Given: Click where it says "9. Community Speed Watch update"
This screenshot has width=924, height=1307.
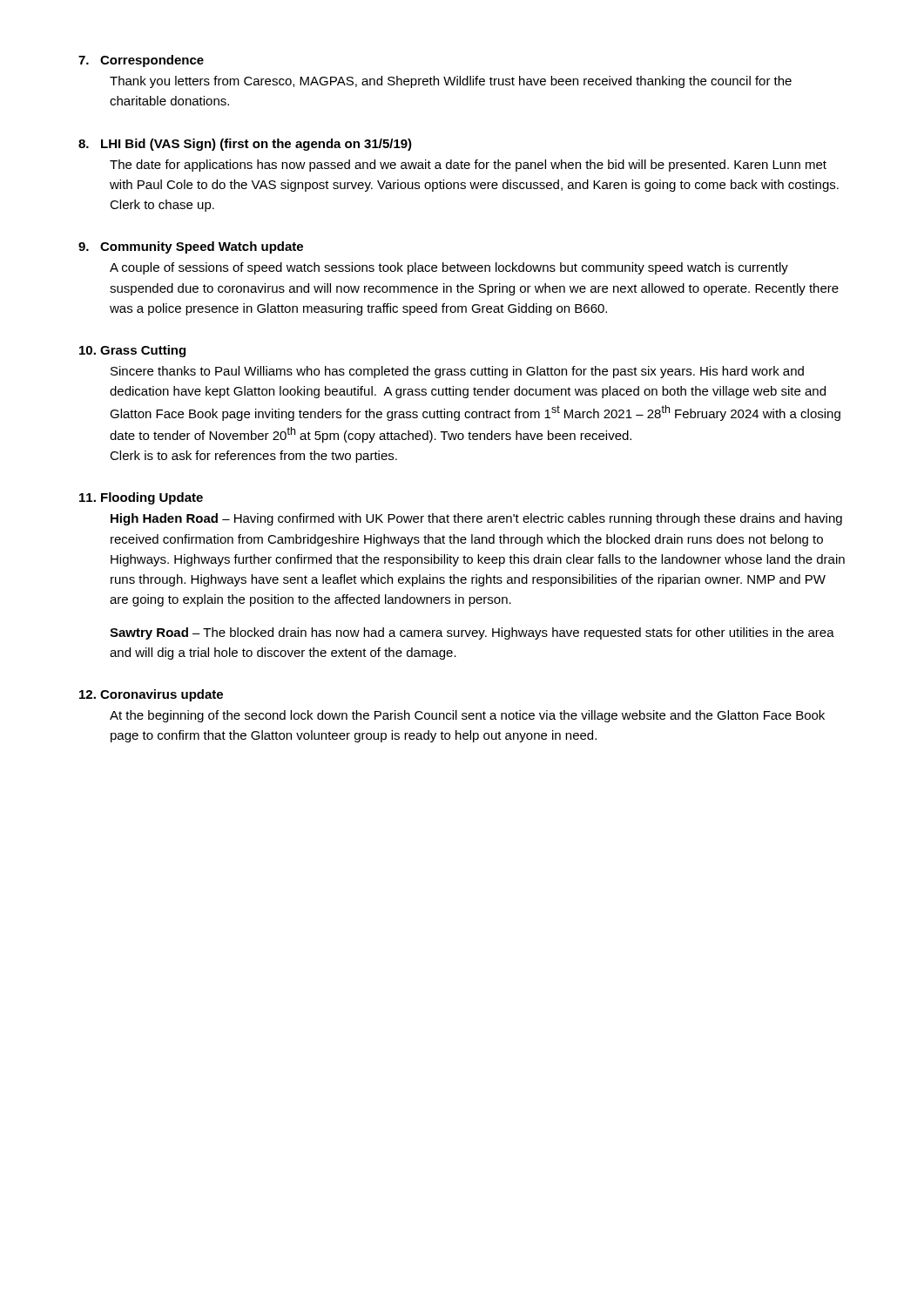Looking at the screenshot, I should point(191,246).
